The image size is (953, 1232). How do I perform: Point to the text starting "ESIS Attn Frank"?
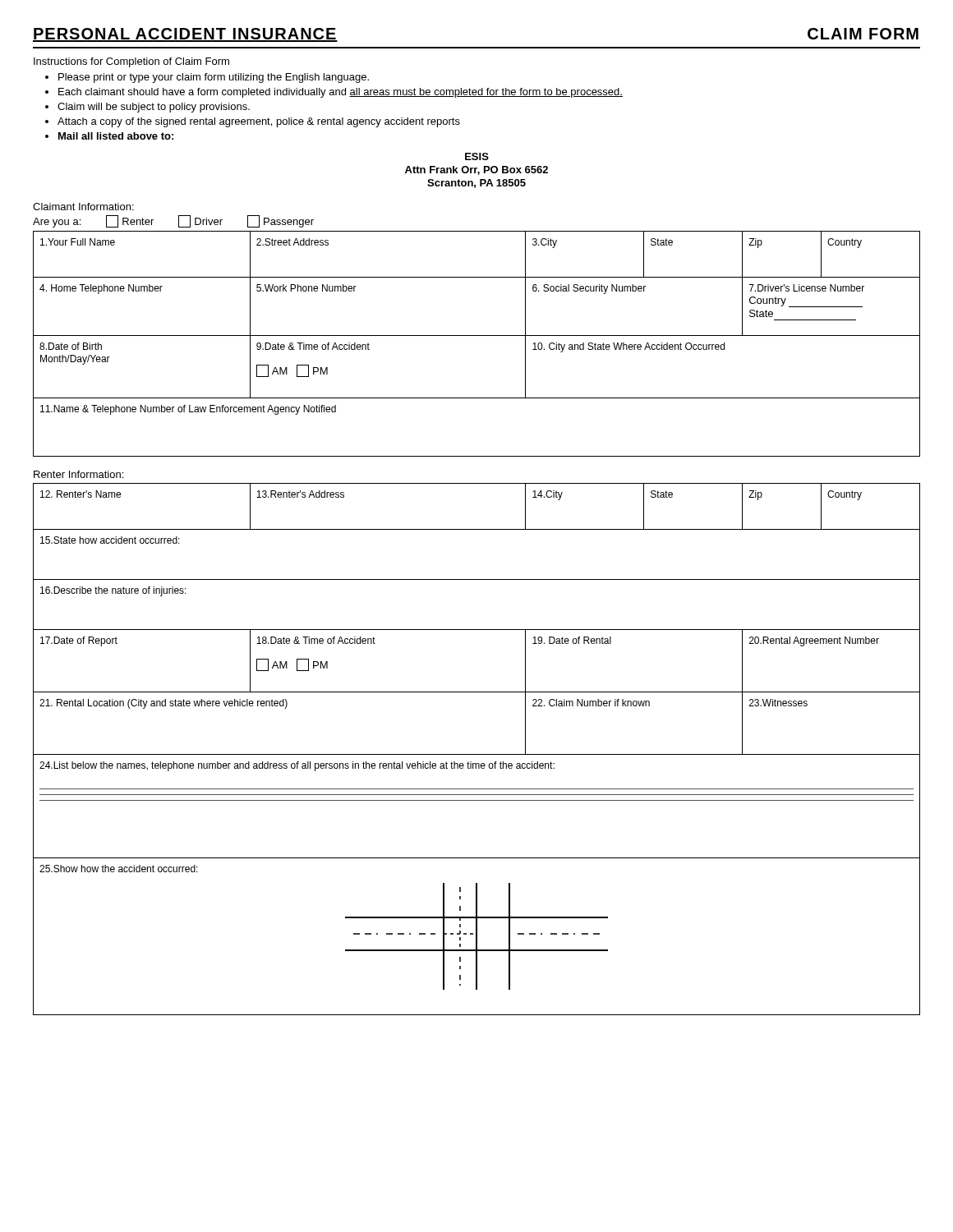click(476, 170)
